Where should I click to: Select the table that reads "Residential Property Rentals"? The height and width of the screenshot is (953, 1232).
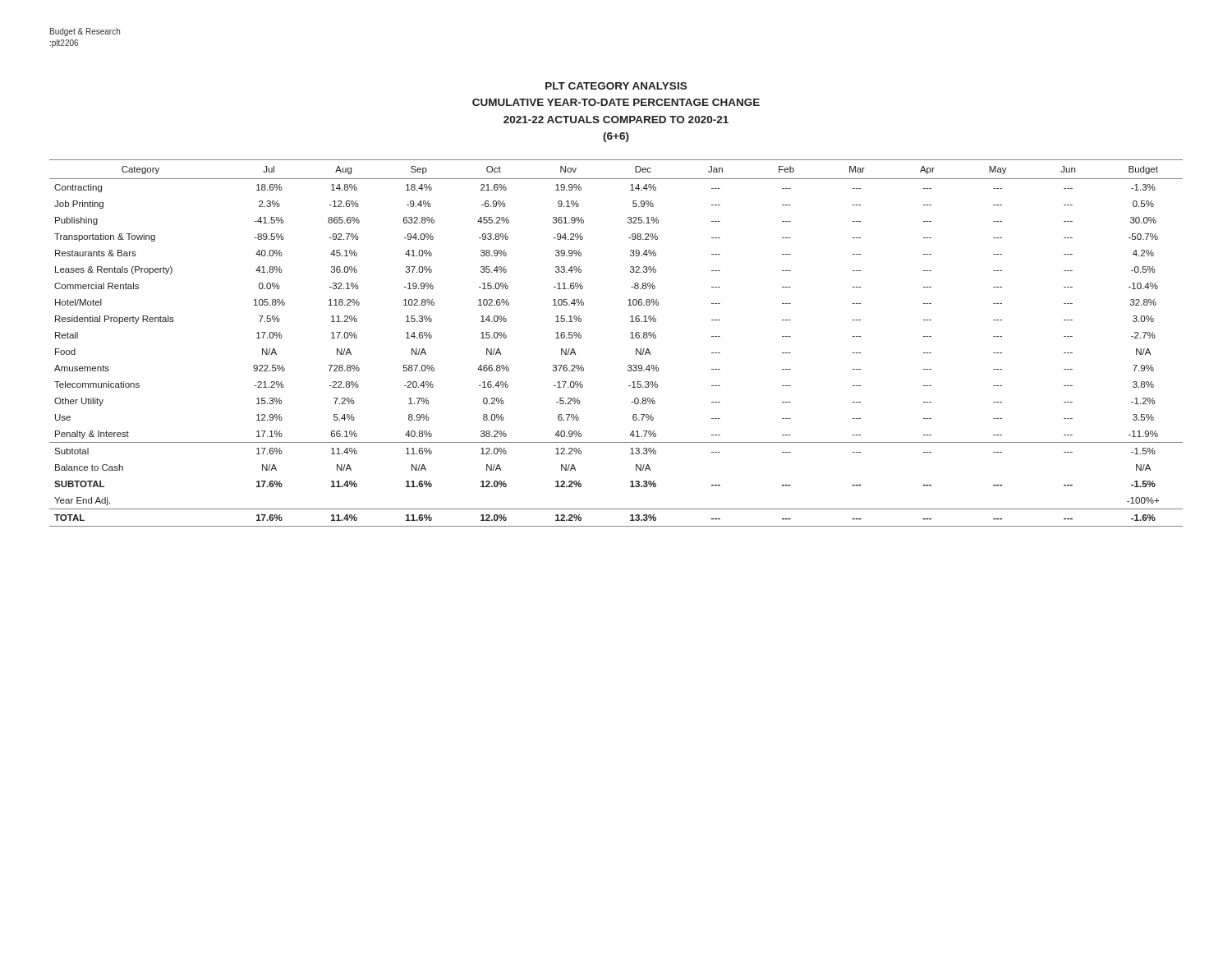(x=616, y=343)
